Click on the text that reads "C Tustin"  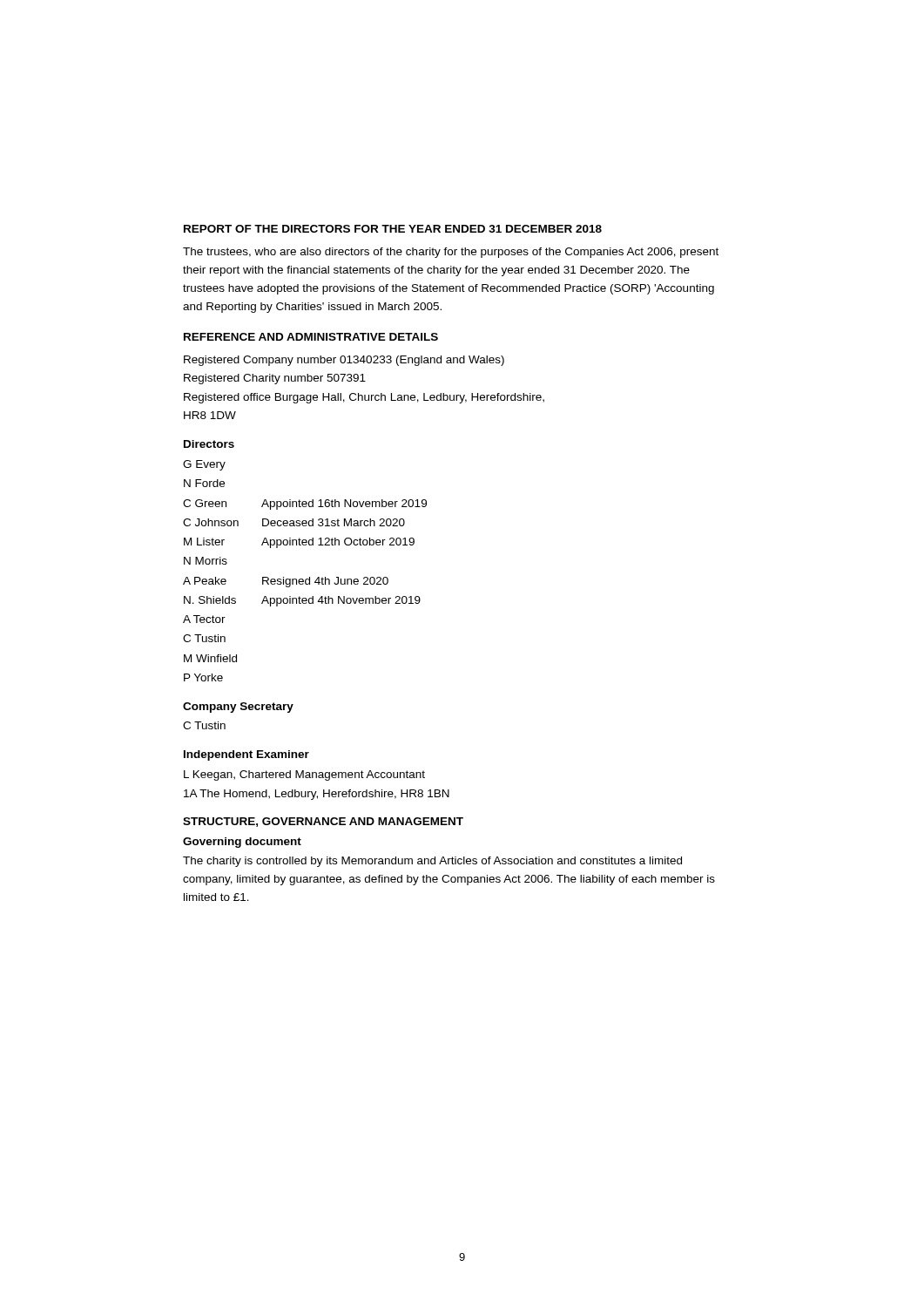click(x=204, y=726)
